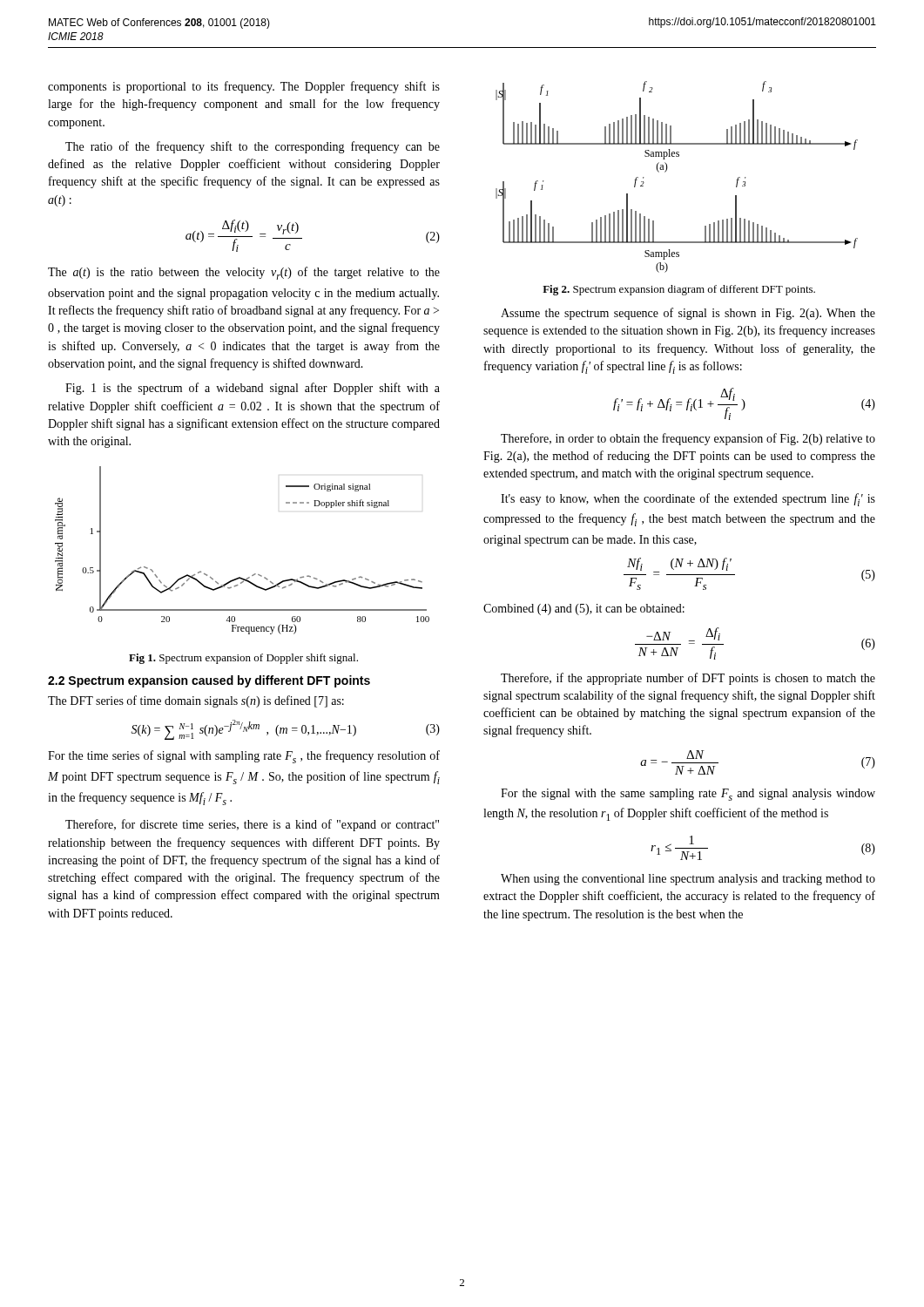Locate the formula that reads "a = −"

695,763
